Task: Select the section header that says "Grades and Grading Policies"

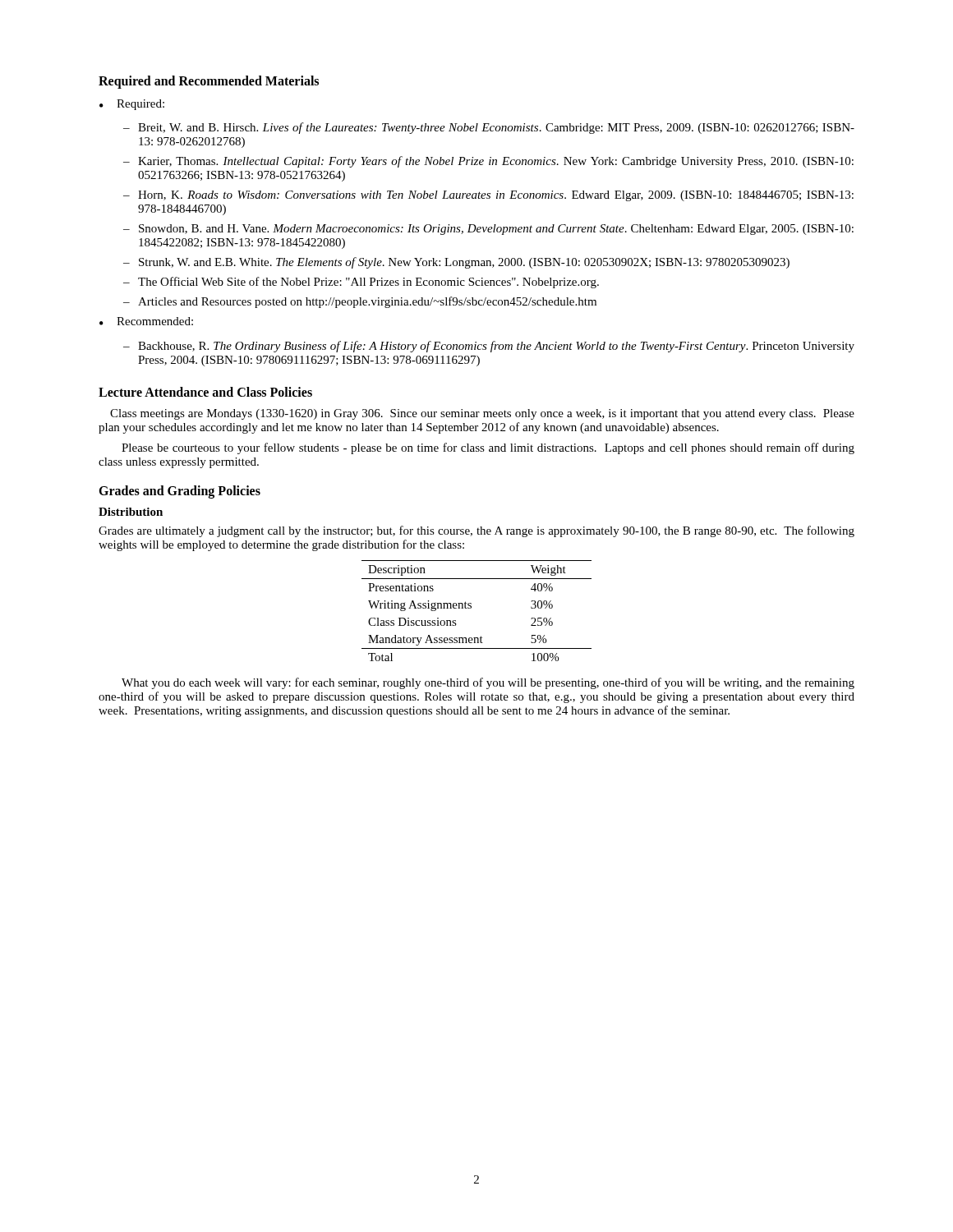Action: [179, 491]
